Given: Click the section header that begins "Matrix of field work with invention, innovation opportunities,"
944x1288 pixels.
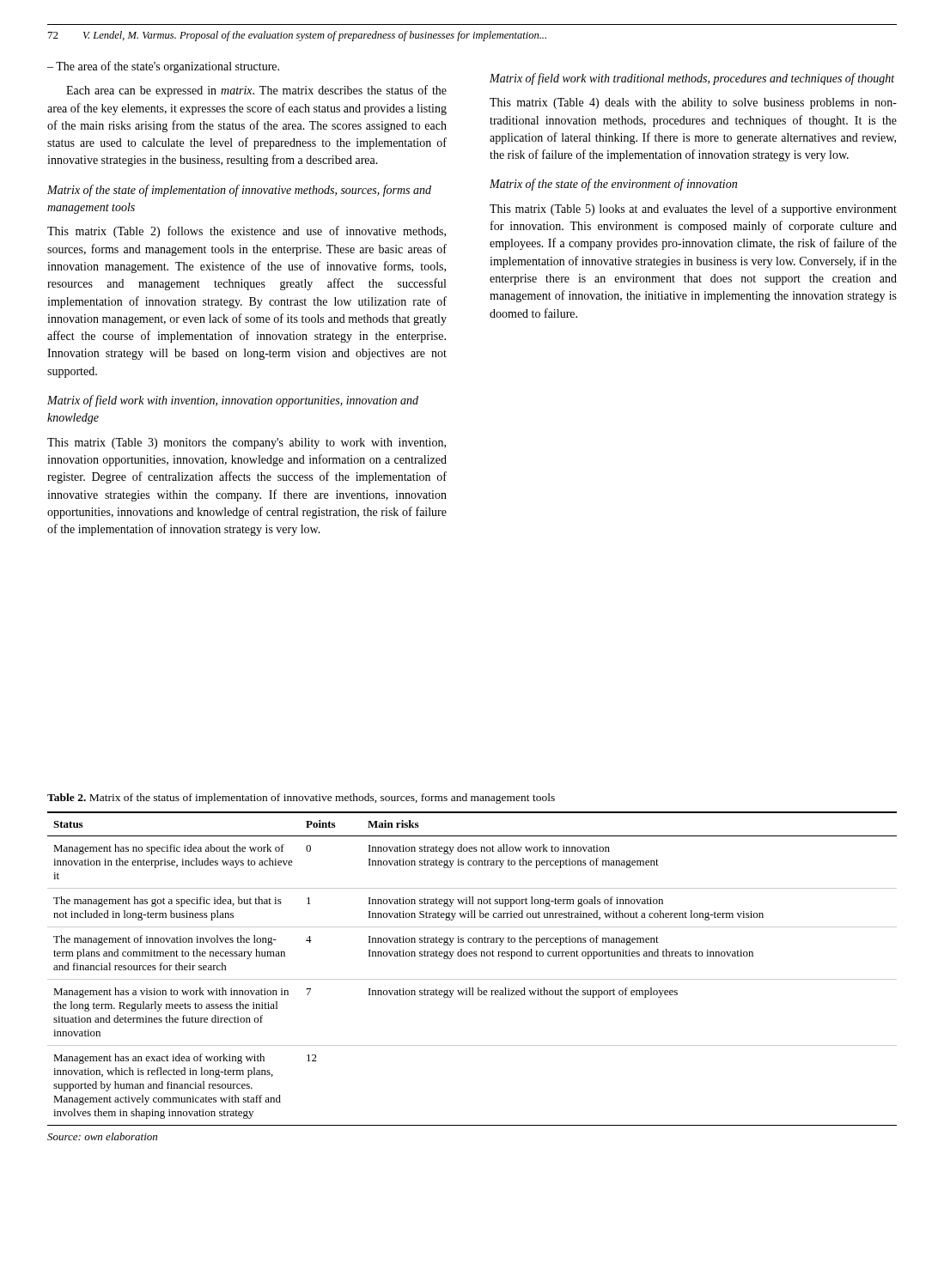Looking at the screenshot, I should tap(233, 409).
